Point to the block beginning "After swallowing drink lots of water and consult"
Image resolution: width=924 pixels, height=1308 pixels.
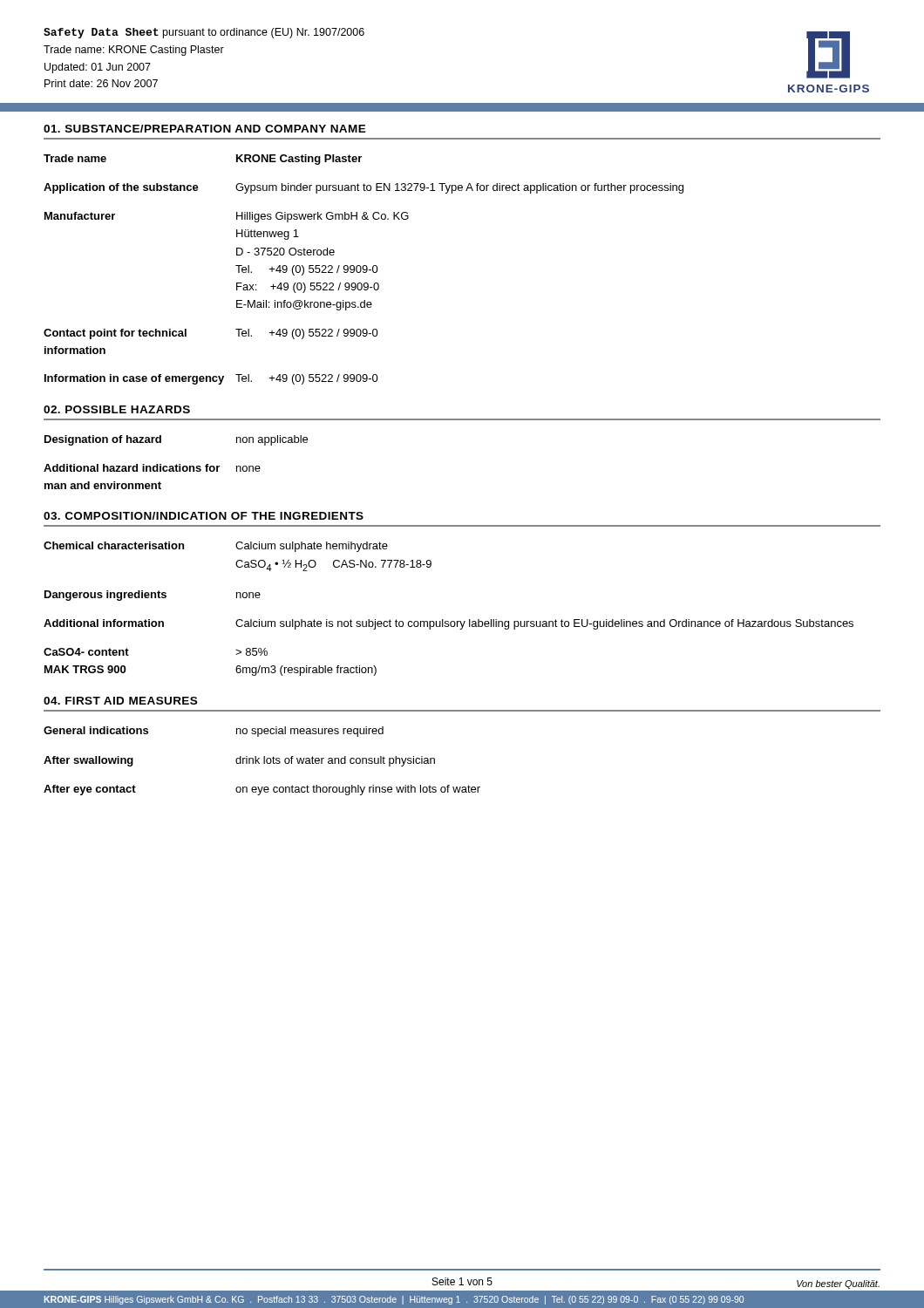point(239,761)
